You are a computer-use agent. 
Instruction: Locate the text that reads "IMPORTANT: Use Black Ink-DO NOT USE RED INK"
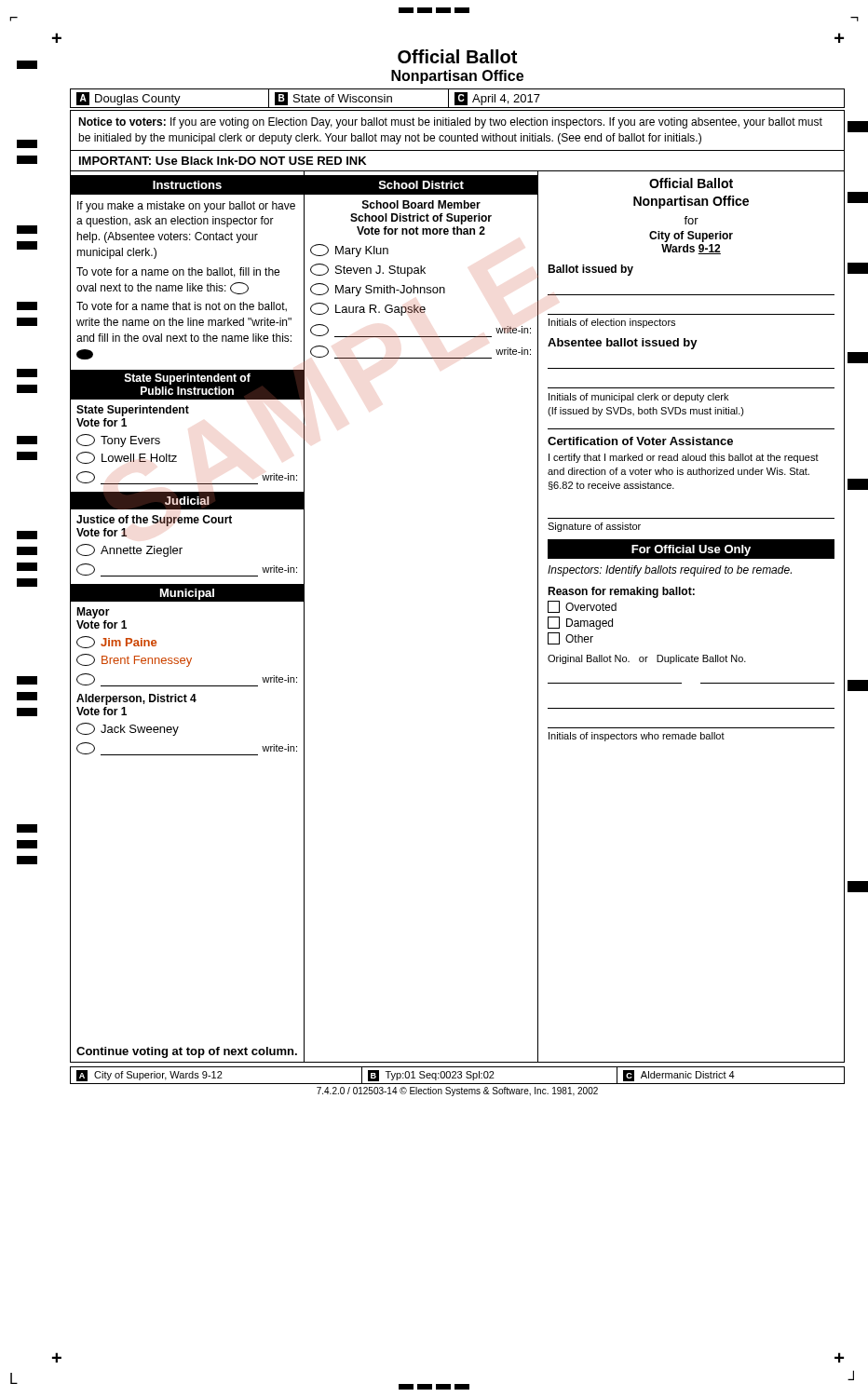(x=222, y=160)
